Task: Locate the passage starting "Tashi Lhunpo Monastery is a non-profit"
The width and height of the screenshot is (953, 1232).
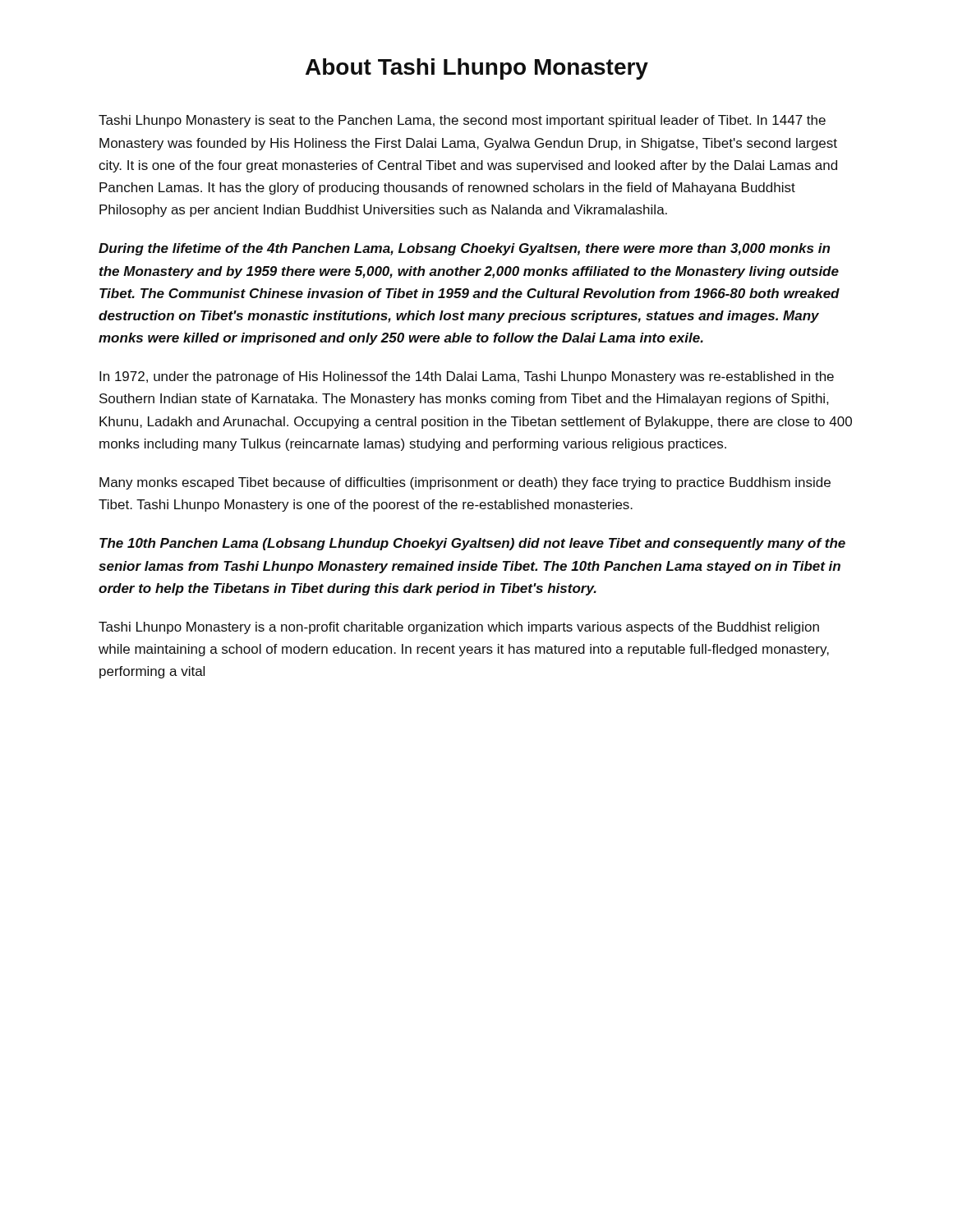Action: [464, 649]
